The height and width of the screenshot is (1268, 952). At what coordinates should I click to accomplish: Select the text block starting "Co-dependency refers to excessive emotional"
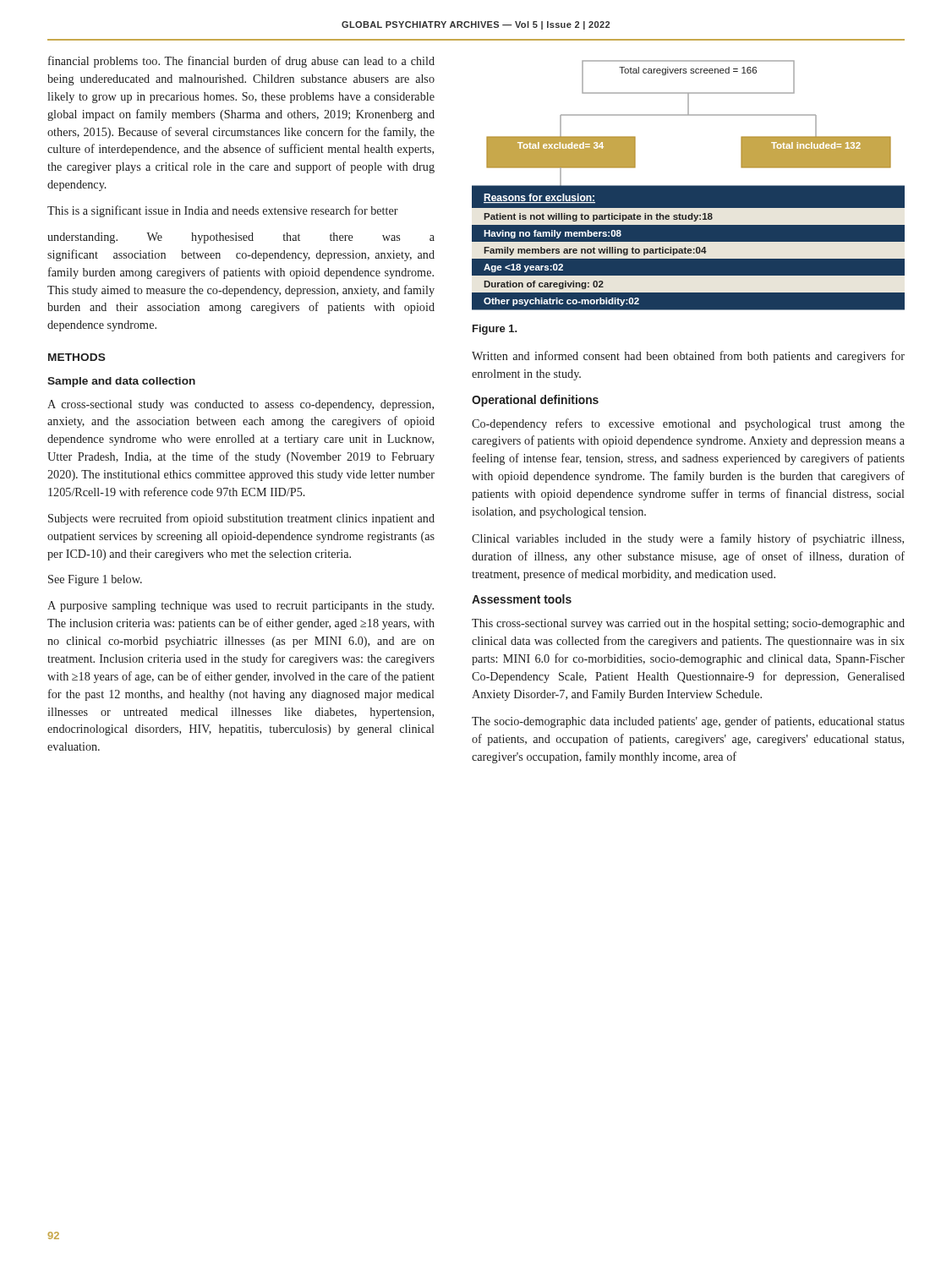(688, 467)
